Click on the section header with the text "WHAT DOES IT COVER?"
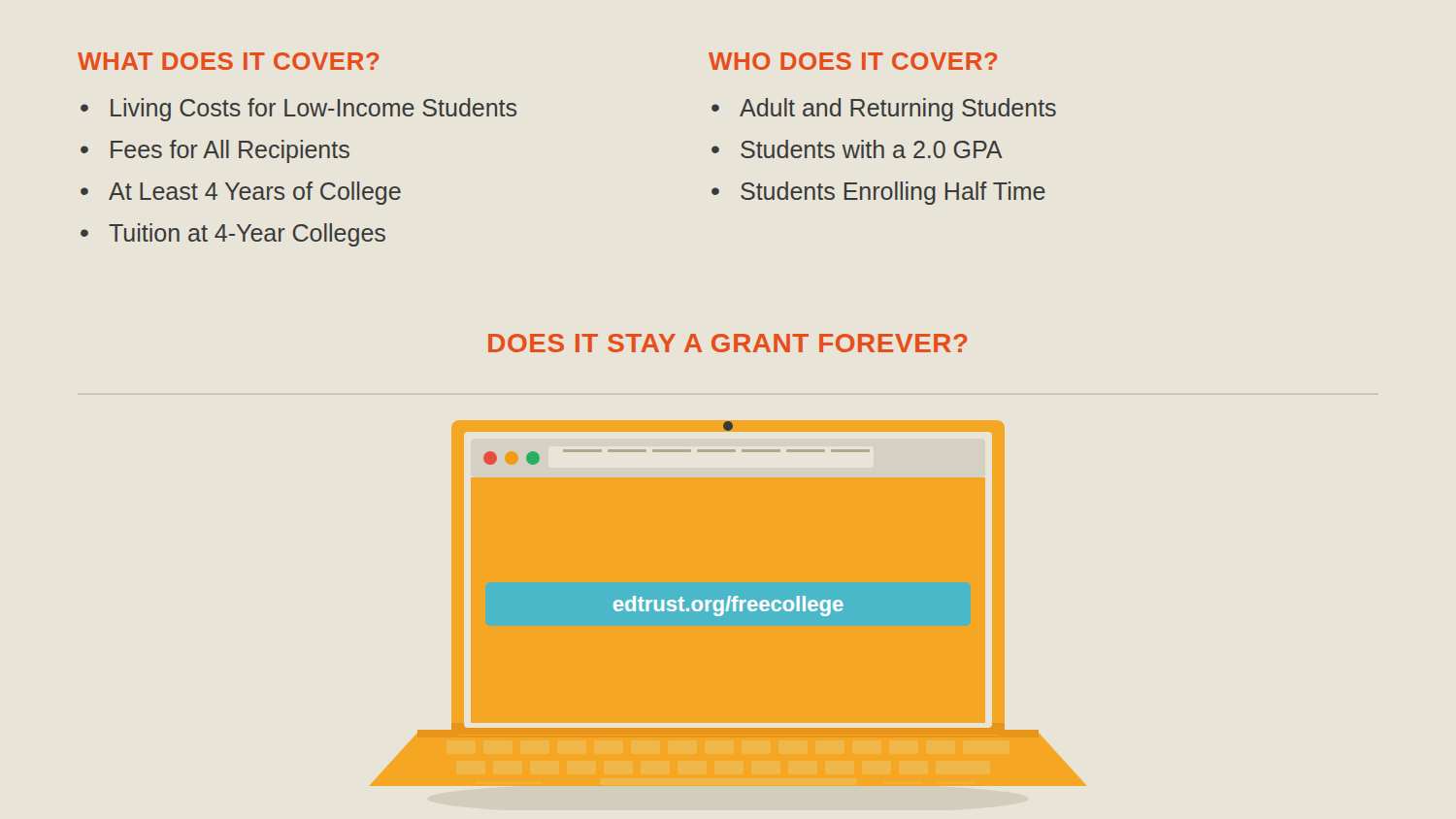The height and width of the screenshot is (819, 1456). 229,61
